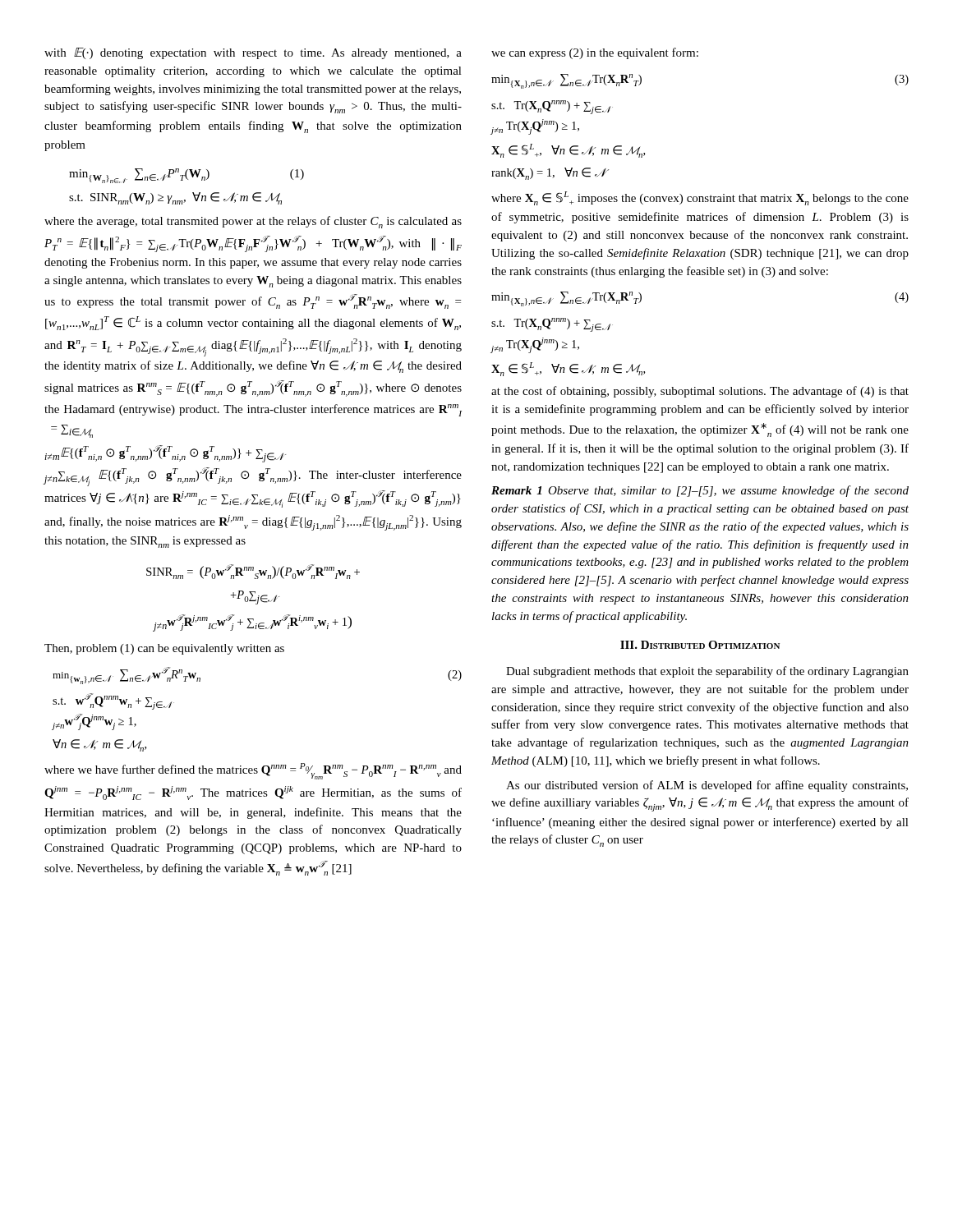The width and height of the screenshot is (953, 1232).
Task: Locate the text block with the text "where the average, total"
Action: coord(253,382)
